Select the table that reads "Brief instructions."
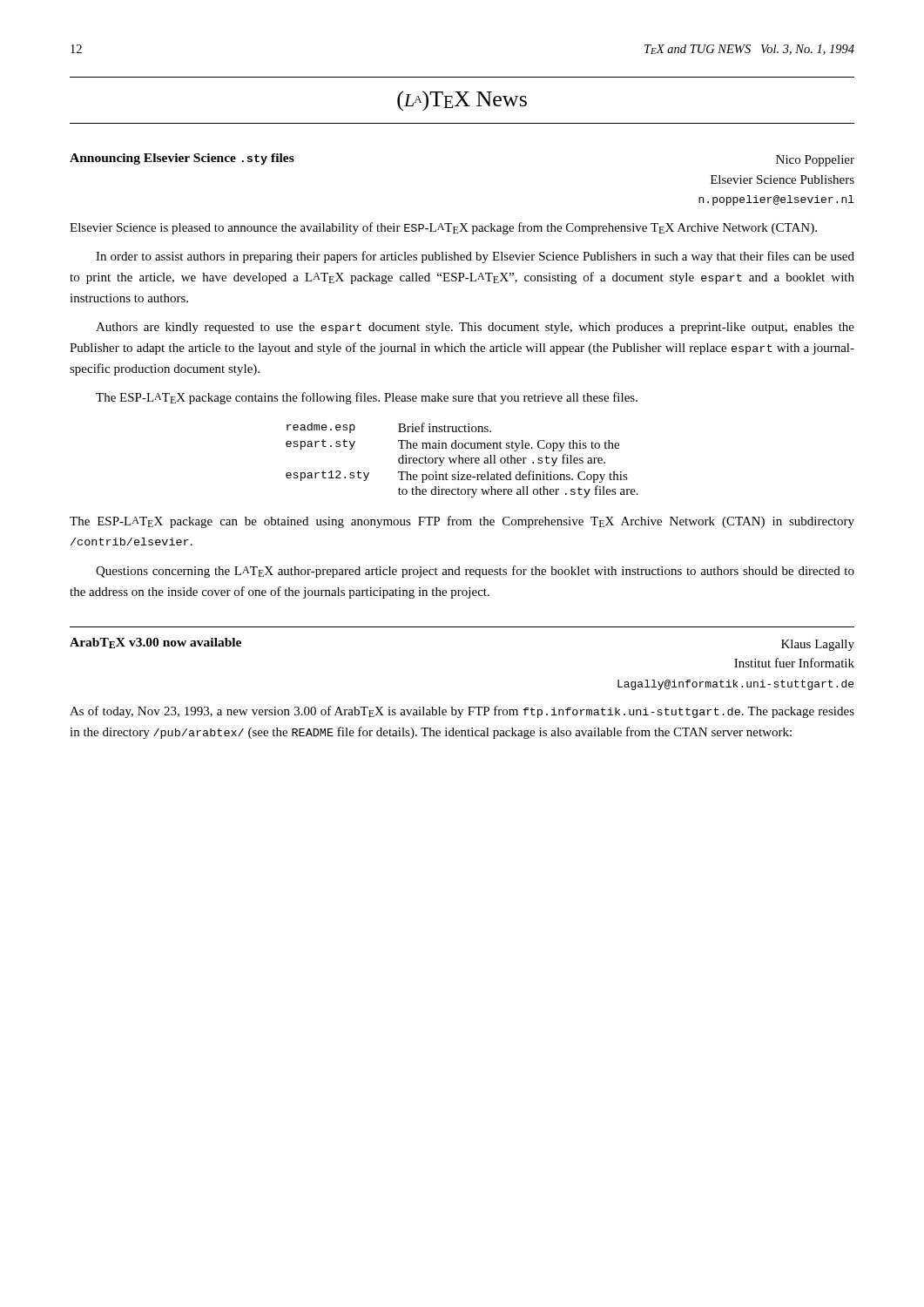Screen dimensions: 1307x924 pos(462,460)
